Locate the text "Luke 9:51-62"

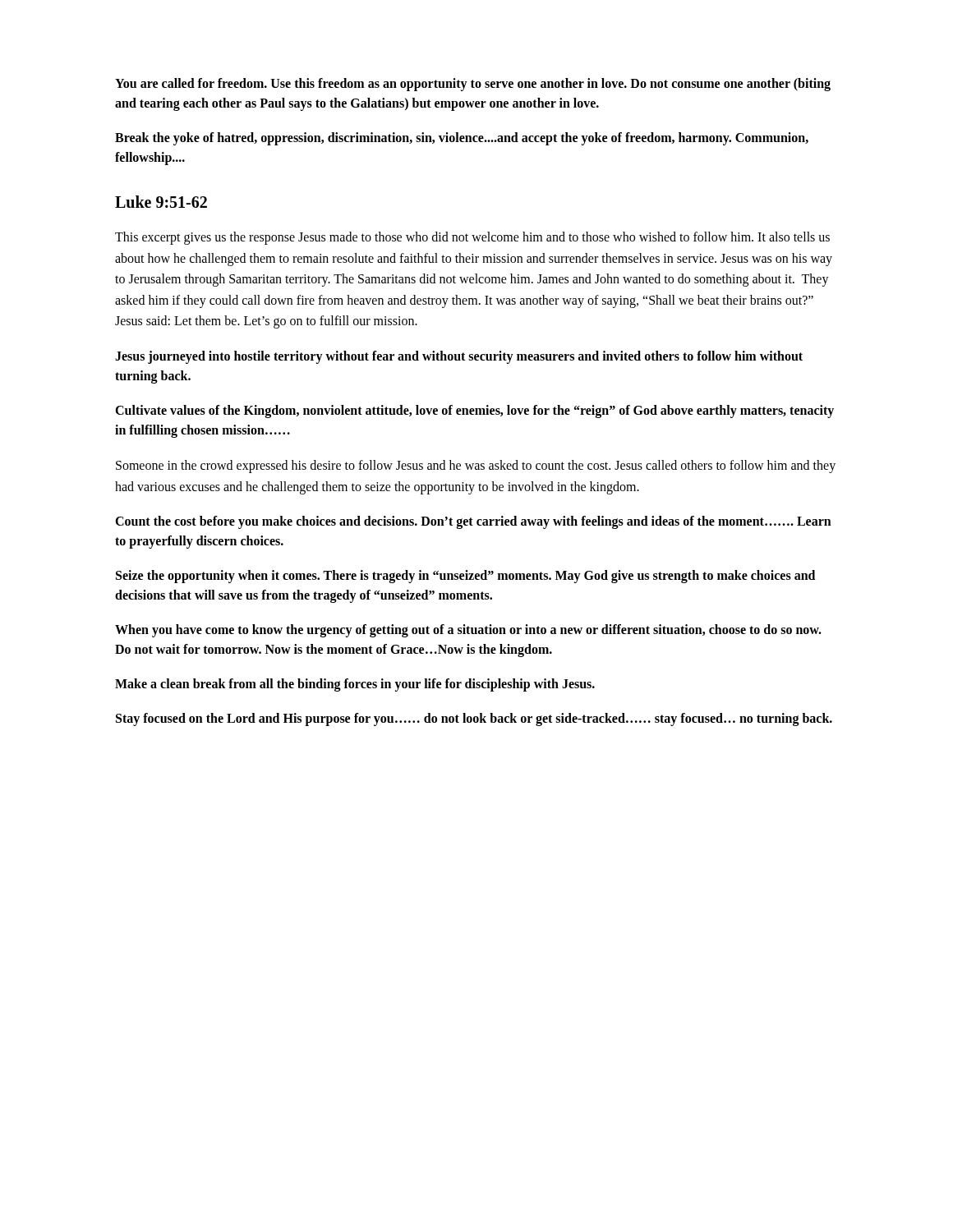161,202
